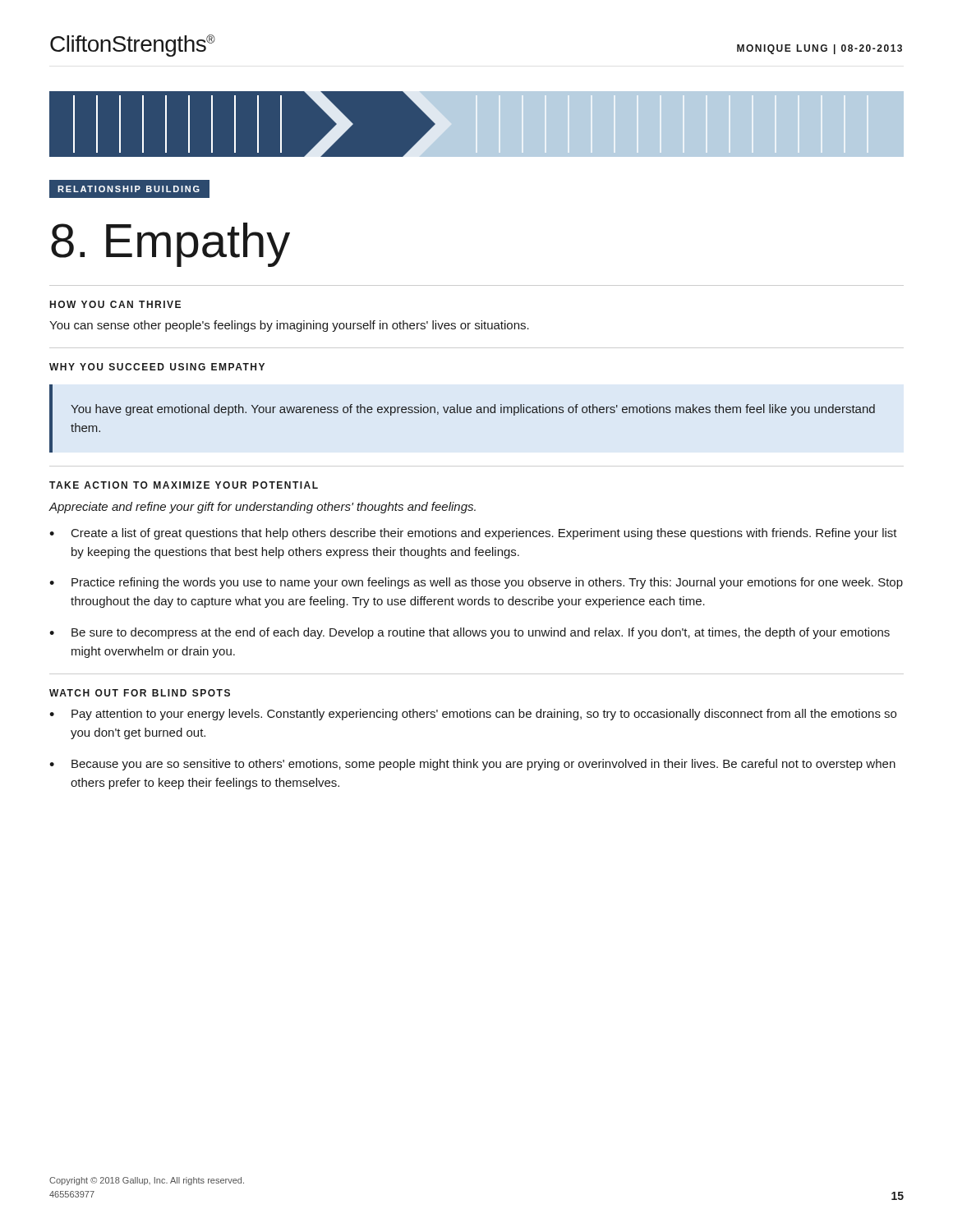Where is the section header that starts "TAKE ACTION TO MAXIMIZE"?
This screenshot has width=953, height=1232.
(184, 485)
